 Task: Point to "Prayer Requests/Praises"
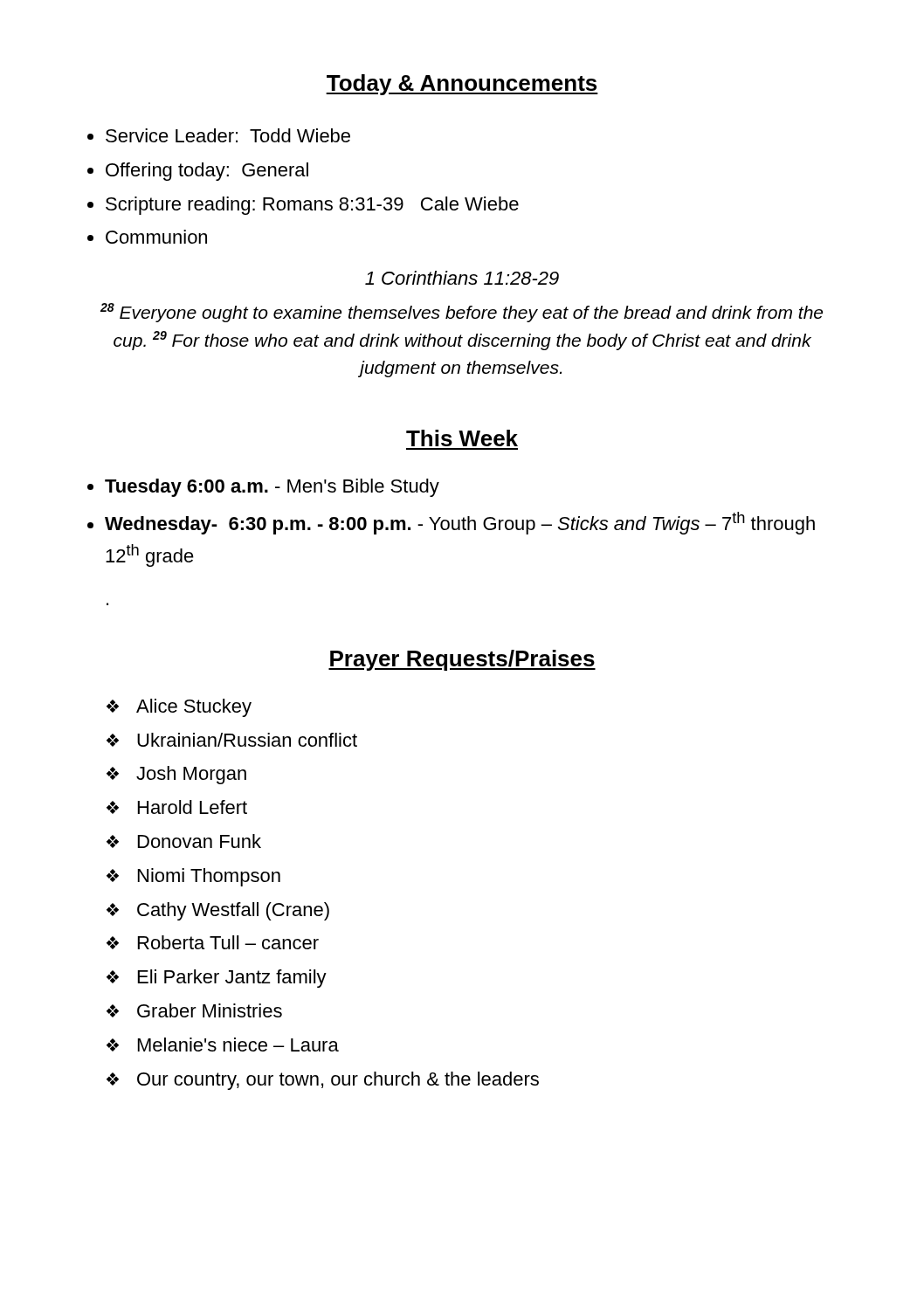point(462,659)
